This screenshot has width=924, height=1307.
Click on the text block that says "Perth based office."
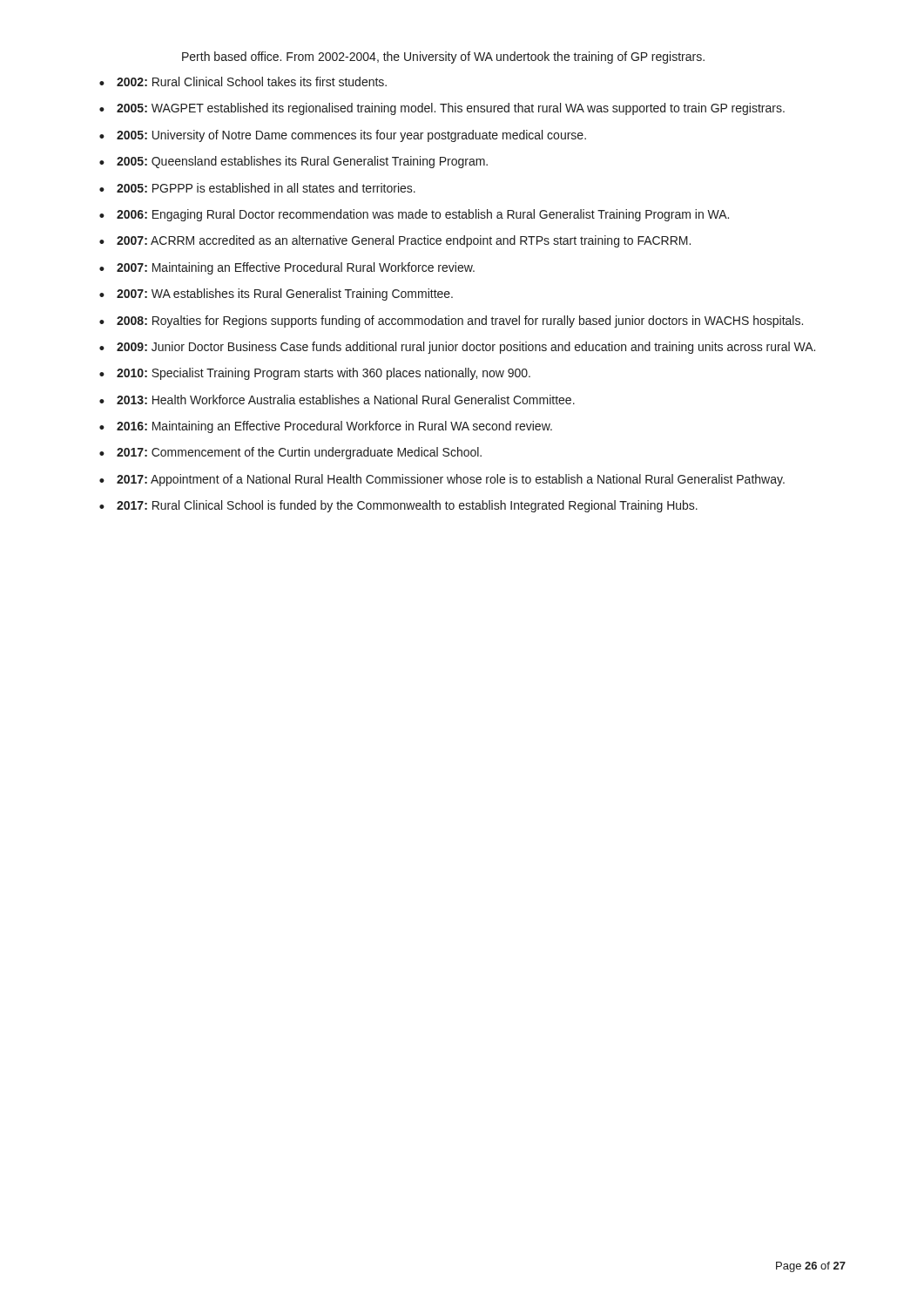pyautogui.click(x=443, y=57)
